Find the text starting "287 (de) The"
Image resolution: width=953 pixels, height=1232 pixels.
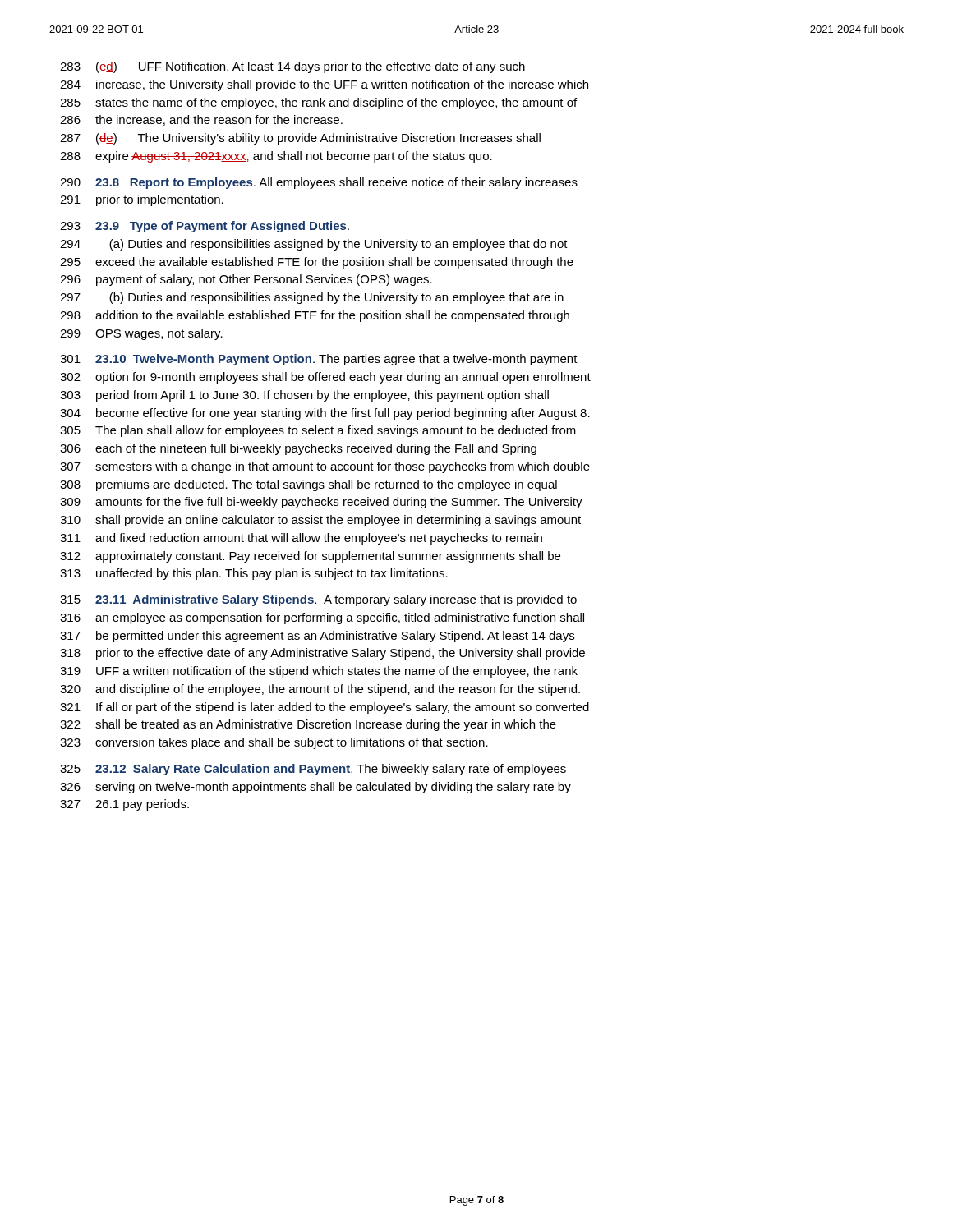[x=476, y=147]
